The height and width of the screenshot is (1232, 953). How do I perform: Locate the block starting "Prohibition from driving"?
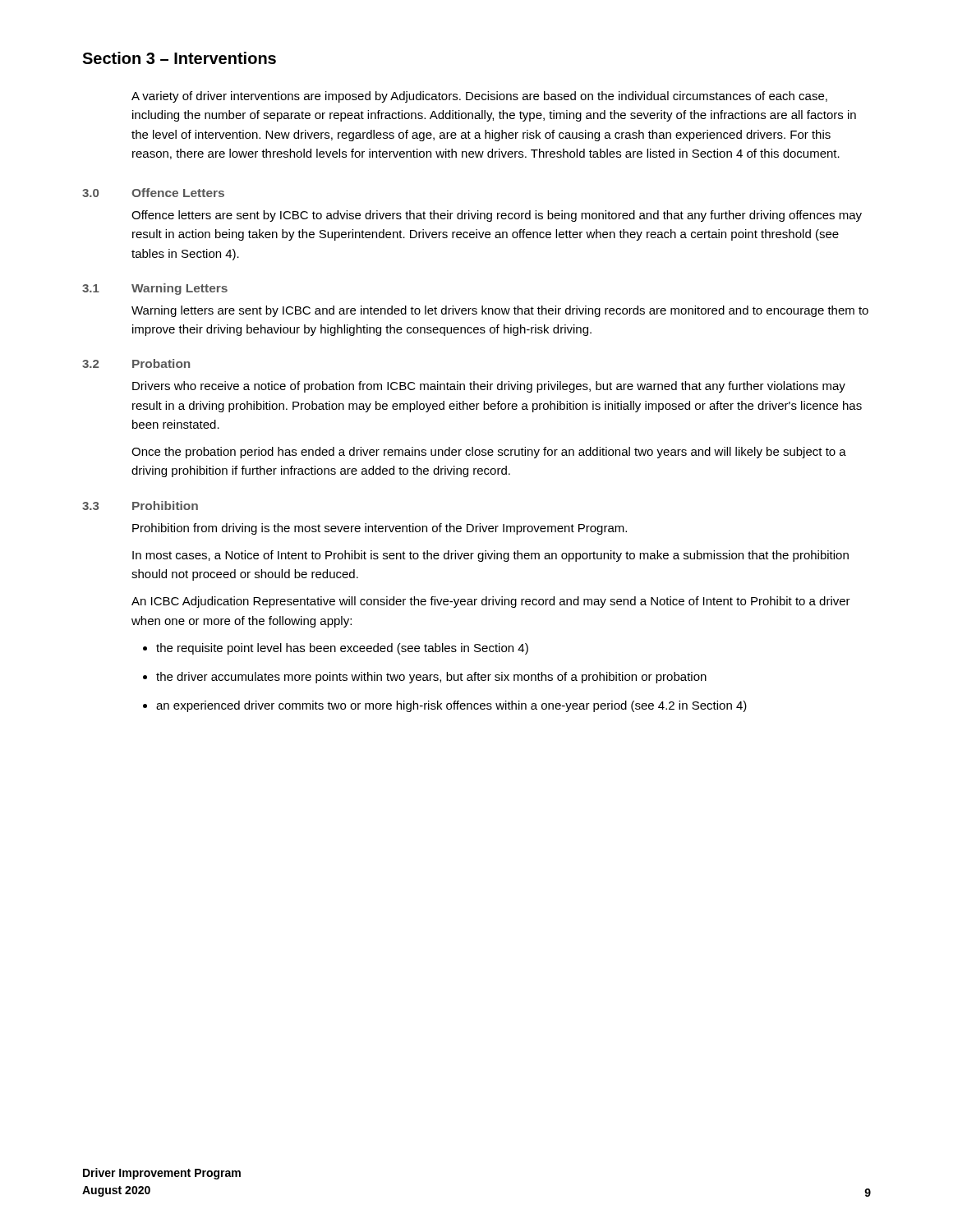501,527
